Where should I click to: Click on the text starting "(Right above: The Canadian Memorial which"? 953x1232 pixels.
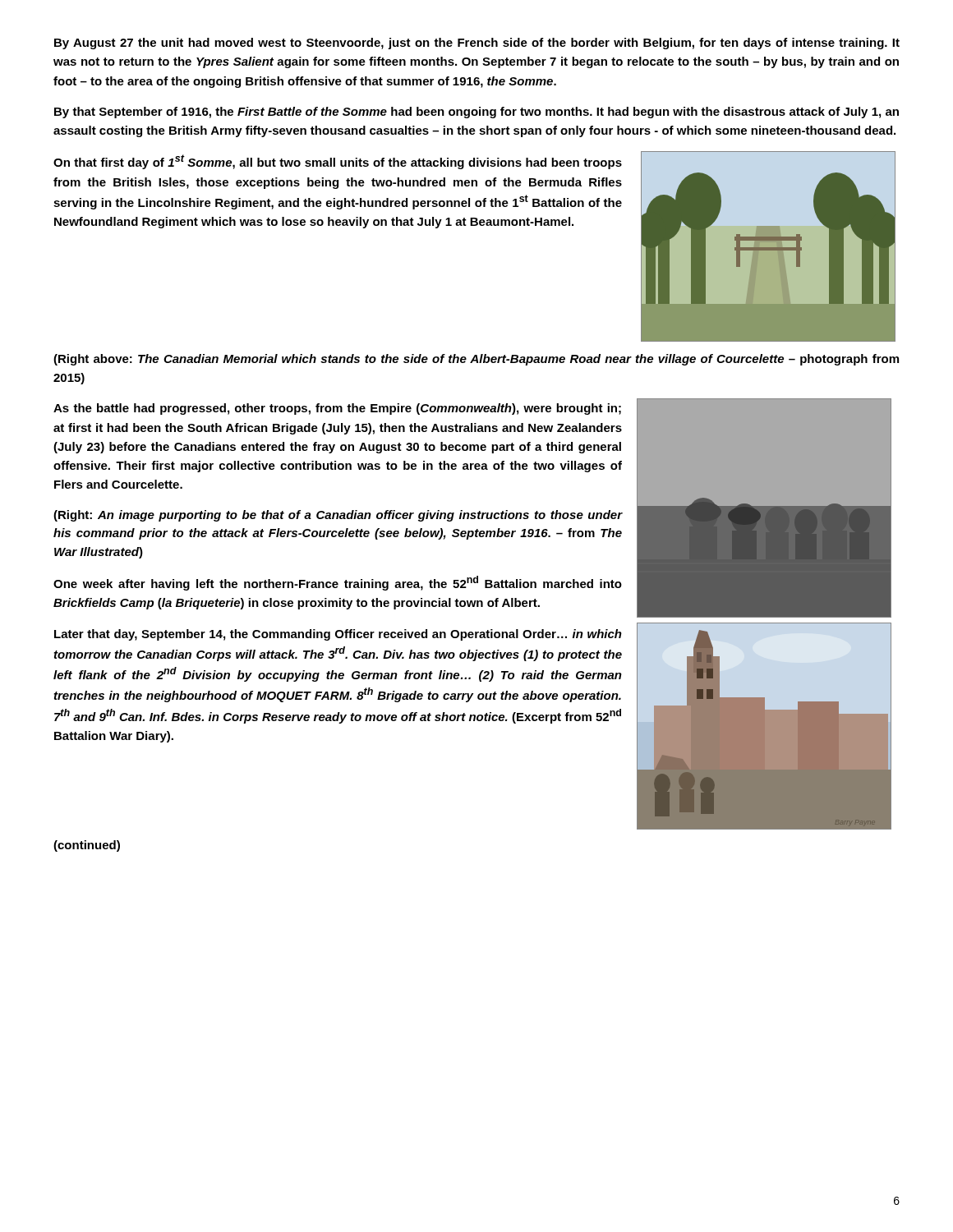476,368
